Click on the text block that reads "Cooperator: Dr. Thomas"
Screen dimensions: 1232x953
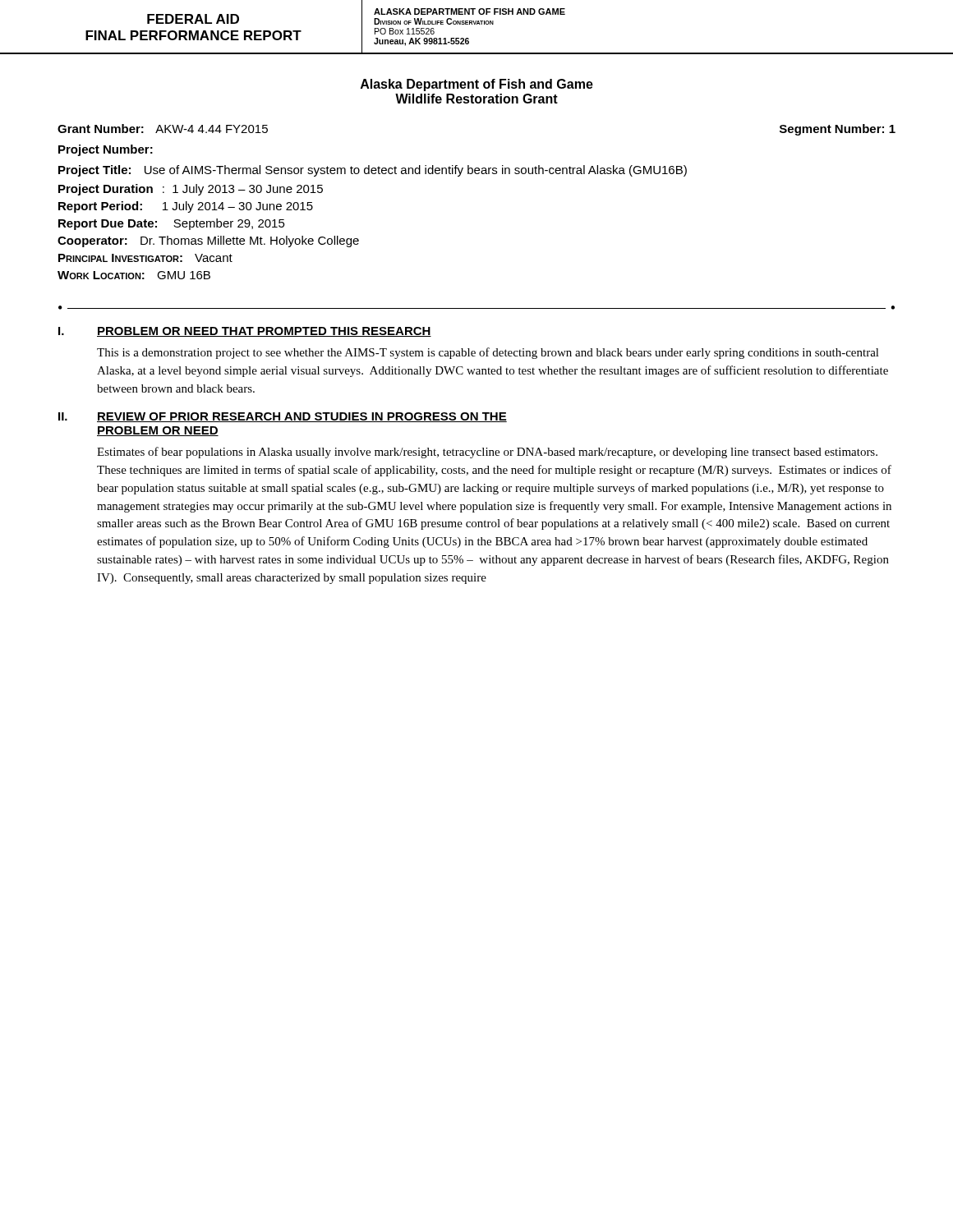tap(208, 240)
